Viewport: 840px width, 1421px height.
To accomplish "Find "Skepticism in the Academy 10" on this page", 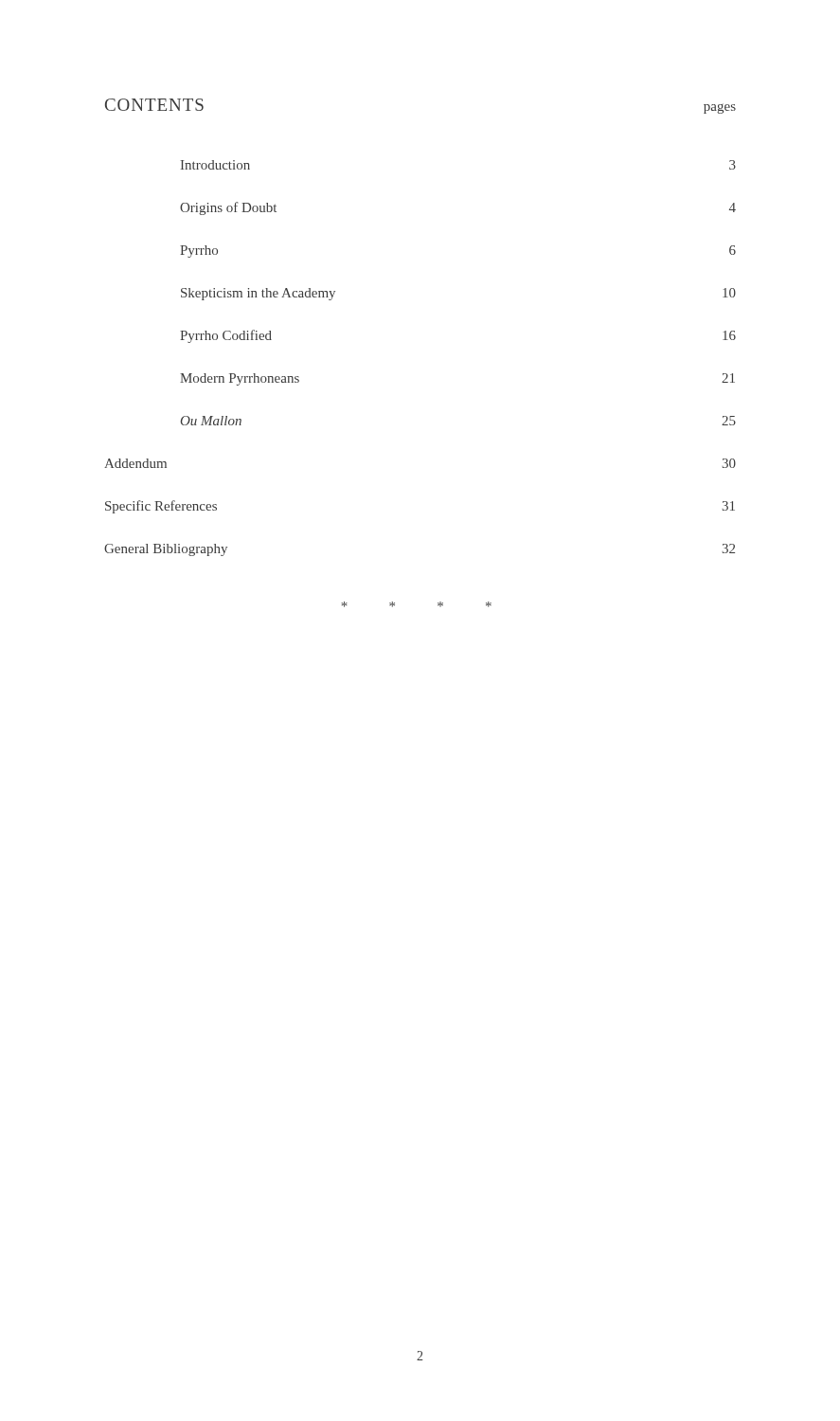I will click(255, 294).
